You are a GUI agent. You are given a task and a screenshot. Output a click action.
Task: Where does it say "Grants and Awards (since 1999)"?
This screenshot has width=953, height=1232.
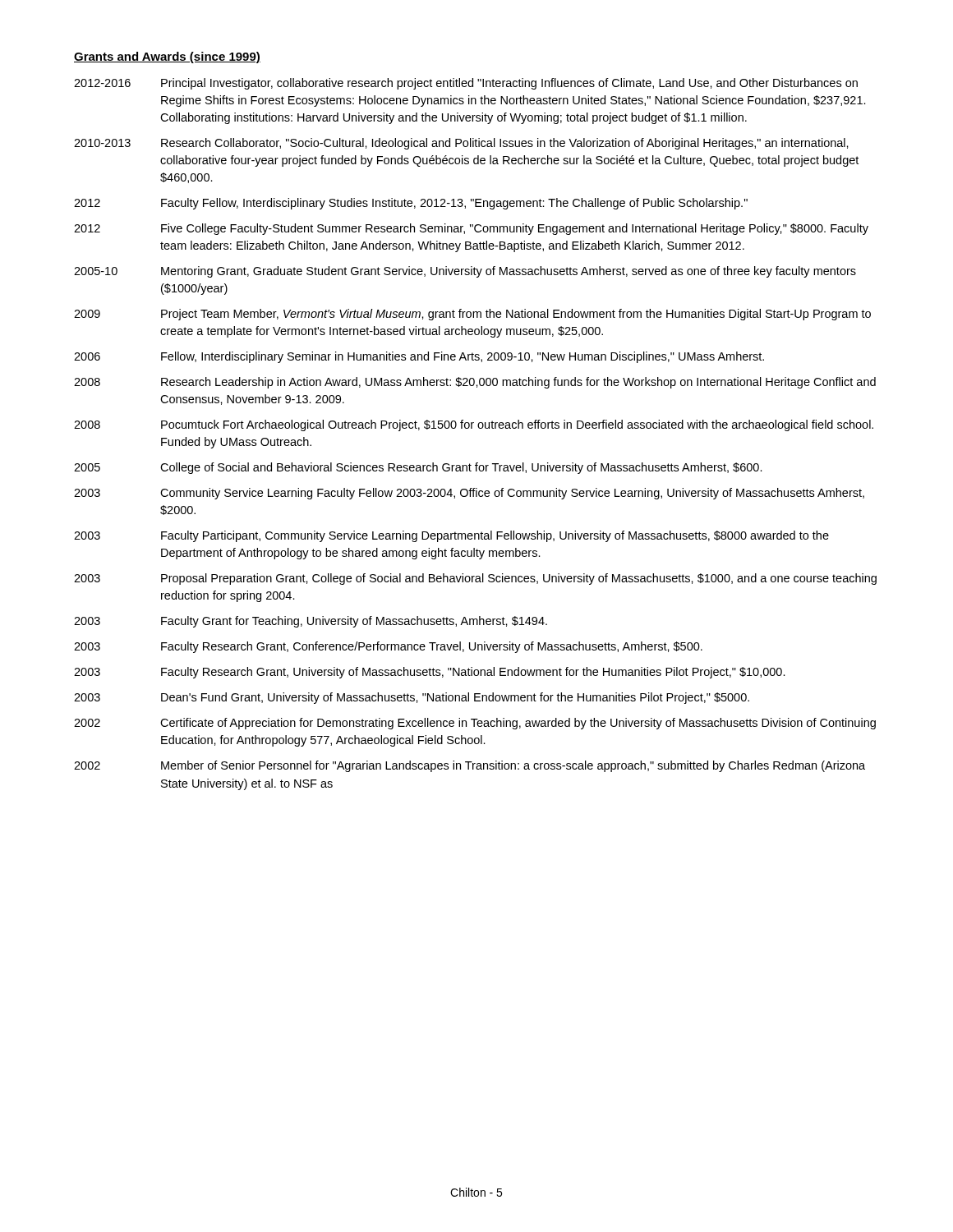pos(167,56)
